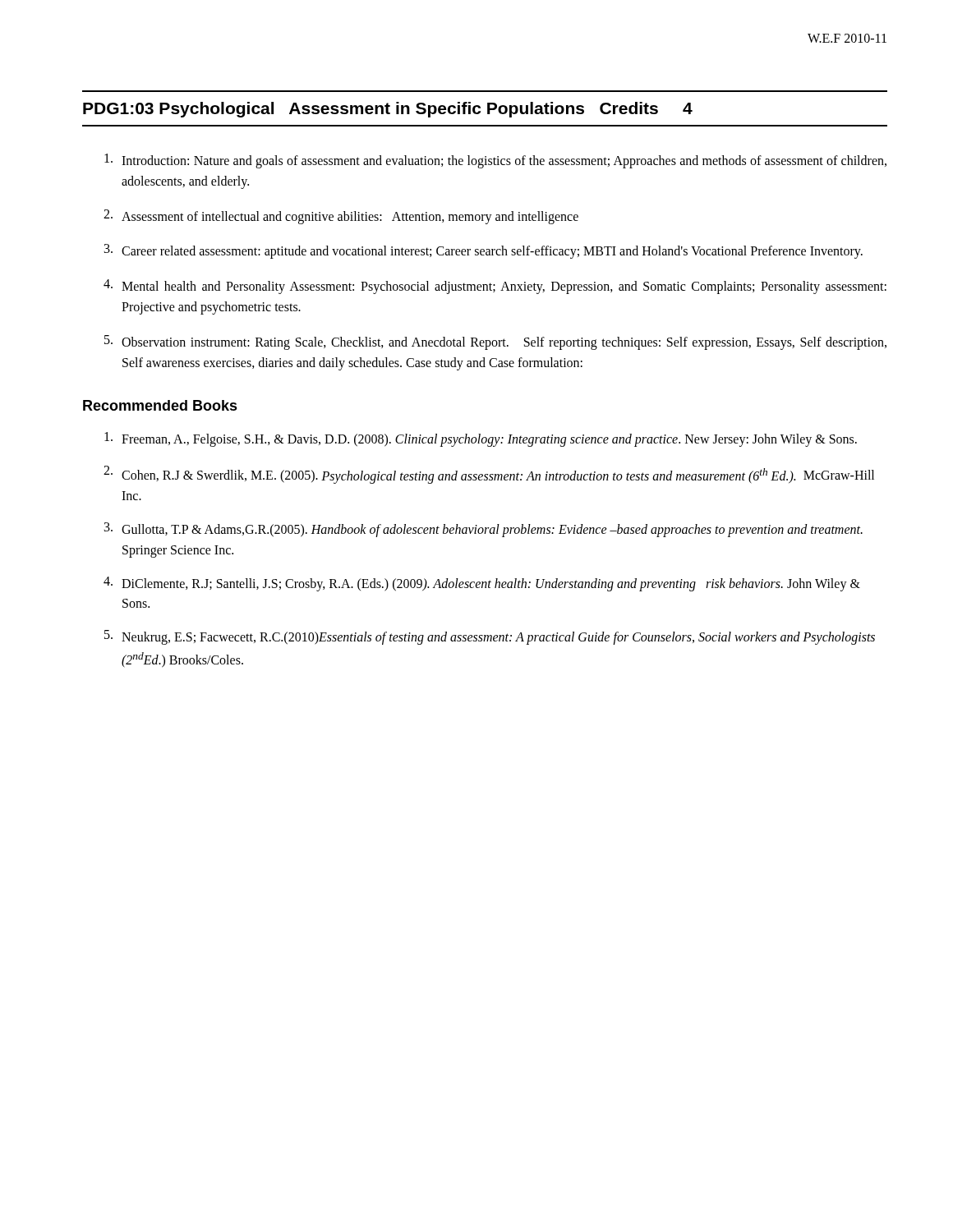
Task: Click on the text starting "3. Career related"
Action: (x=485, y=252)
